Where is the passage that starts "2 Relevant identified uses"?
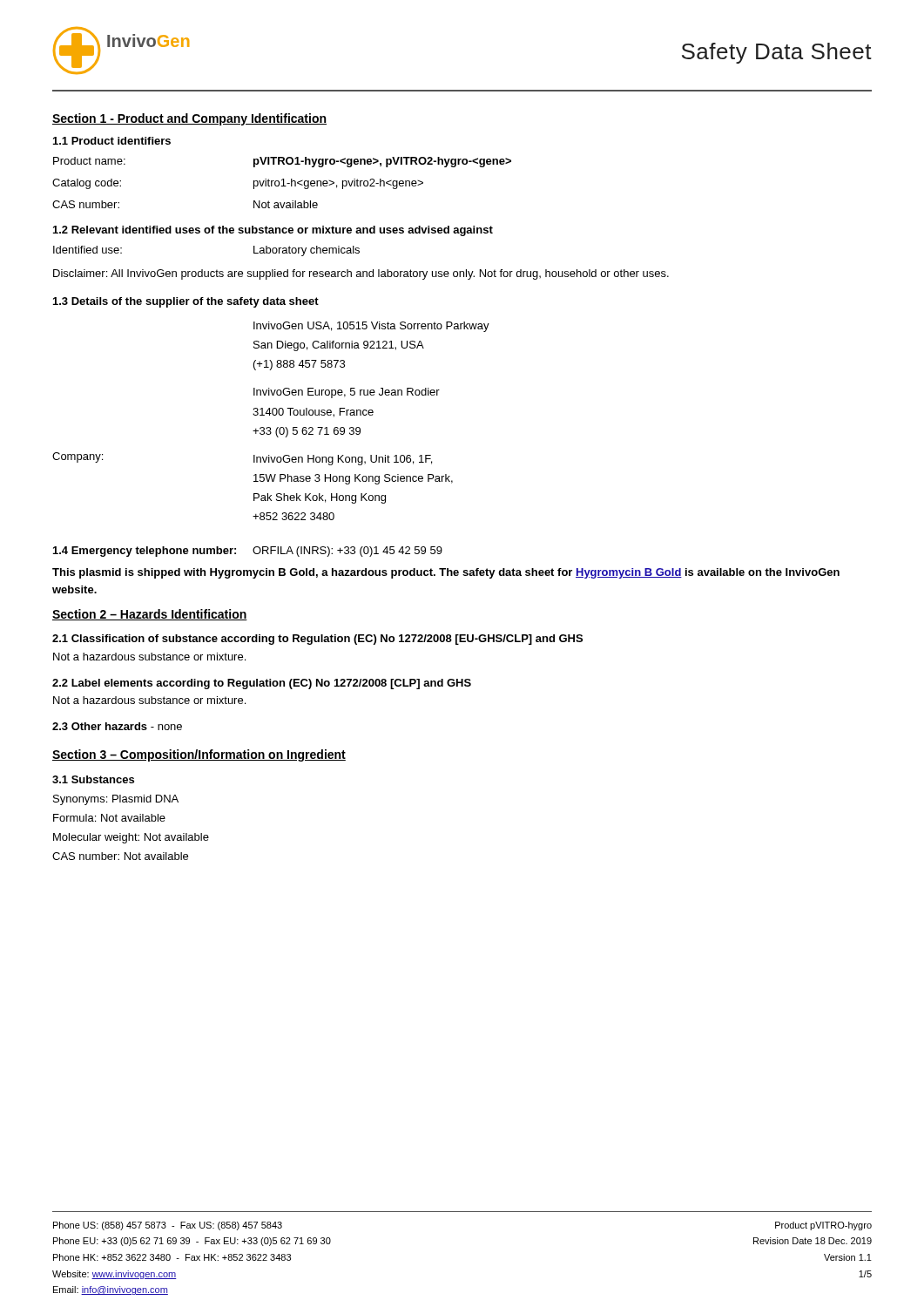 (272, 230)
